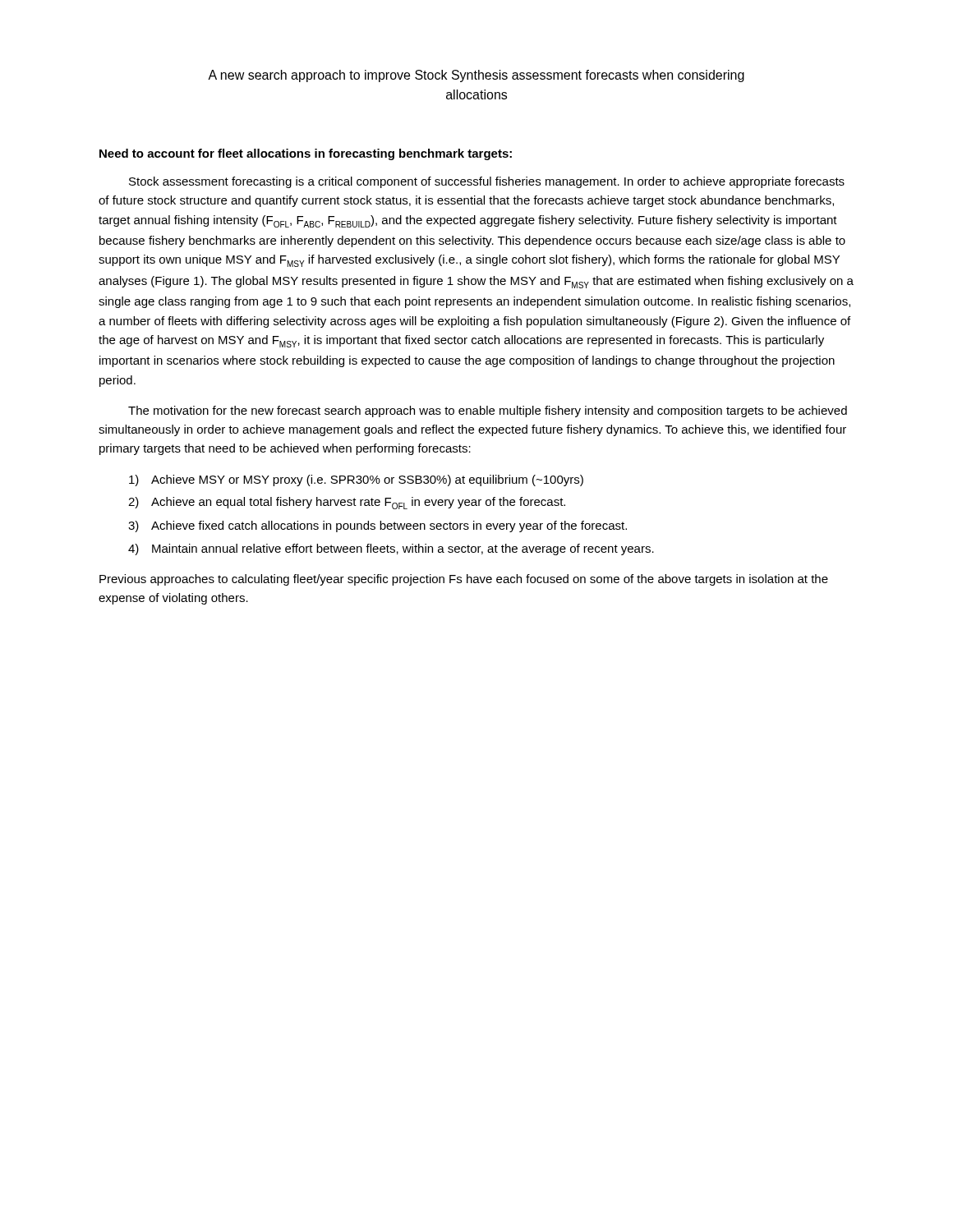The height and width of the screenshot is (1232, 953).
Task: Click on the text block starting "Stock assessment forecasting is"
Action: tap(476, 280)
